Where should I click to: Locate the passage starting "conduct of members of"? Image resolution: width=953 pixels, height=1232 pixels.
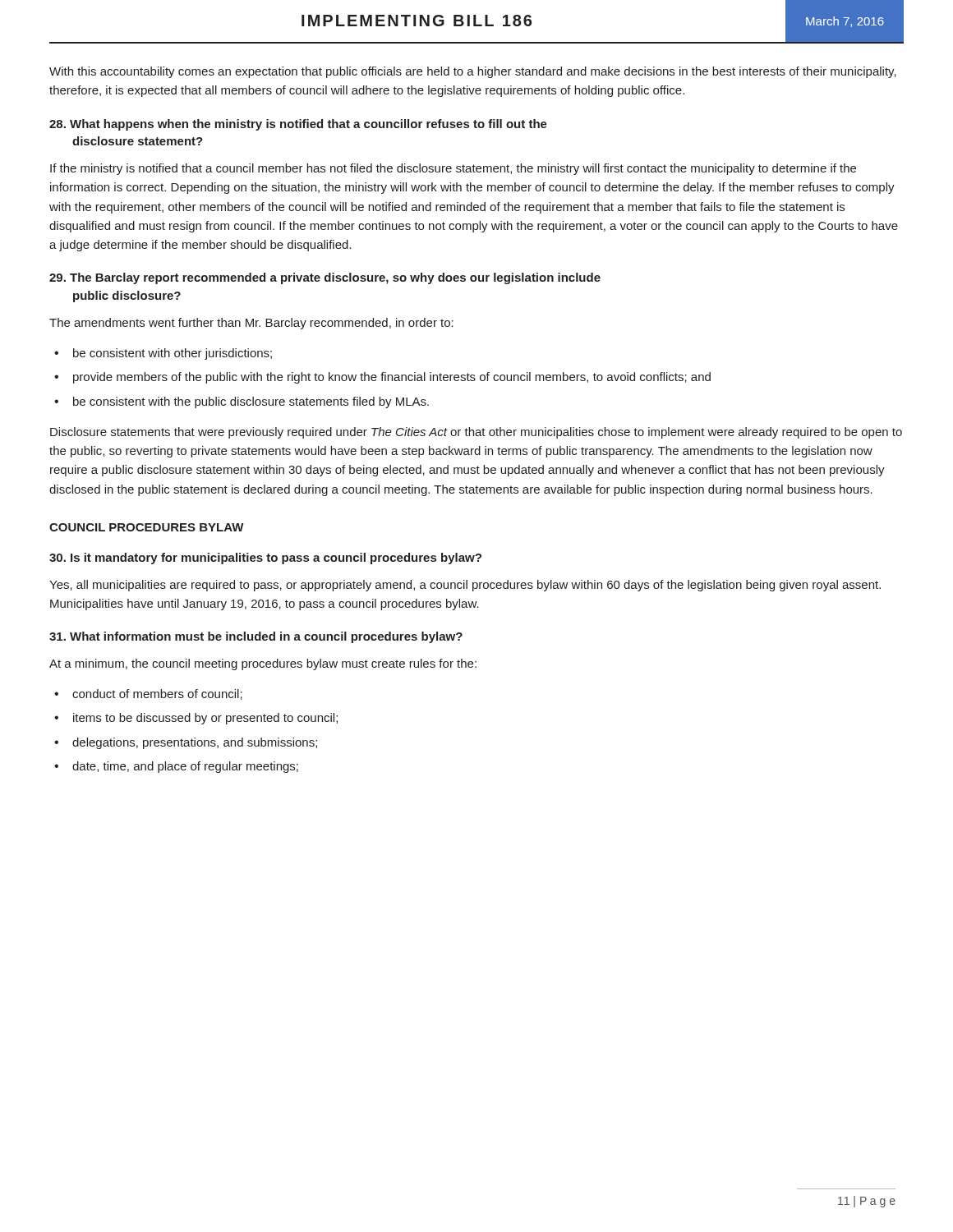point(158,694)
